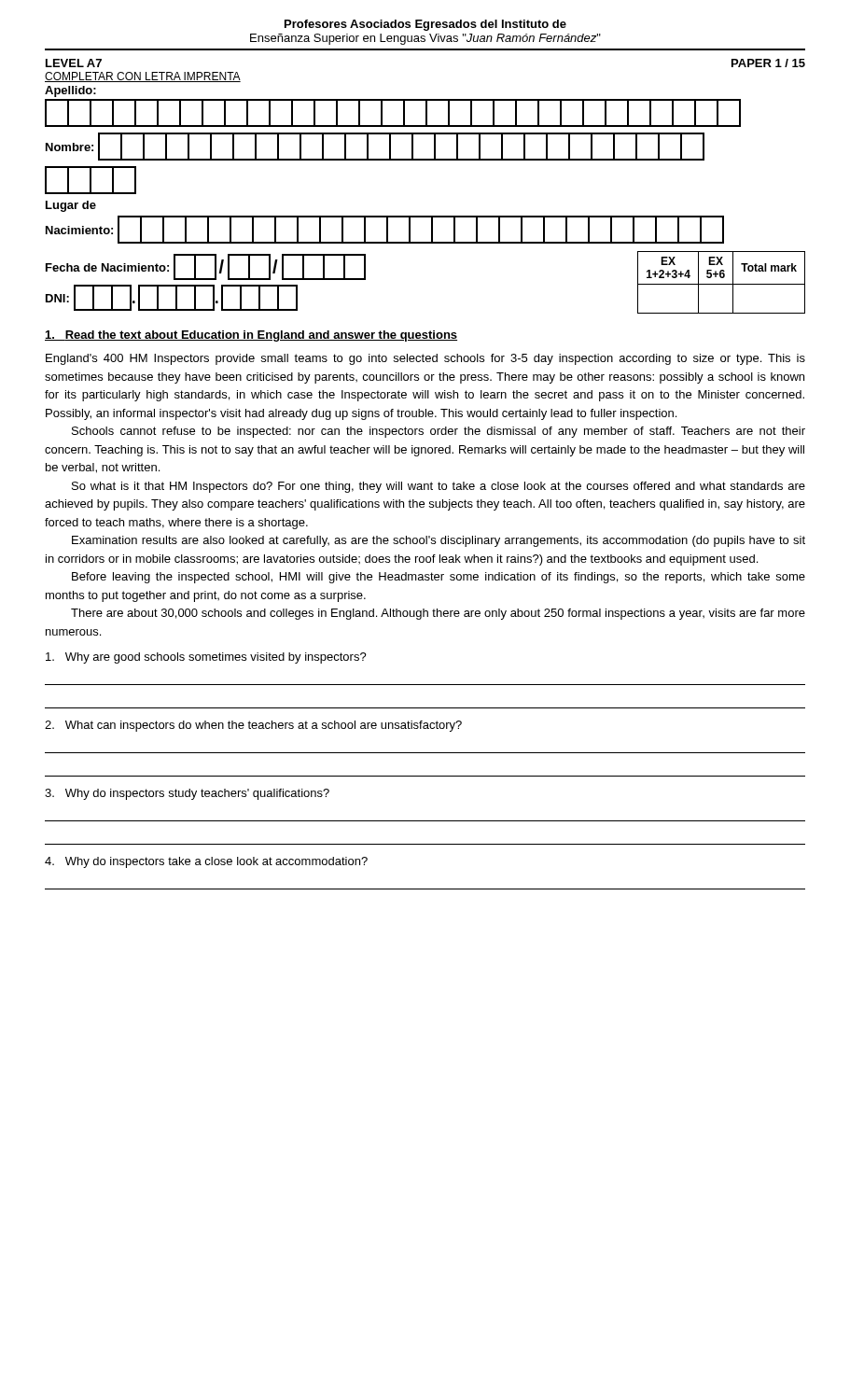Click on the list item that says "Why are good schools sometimes"

(x=425, y=679)
